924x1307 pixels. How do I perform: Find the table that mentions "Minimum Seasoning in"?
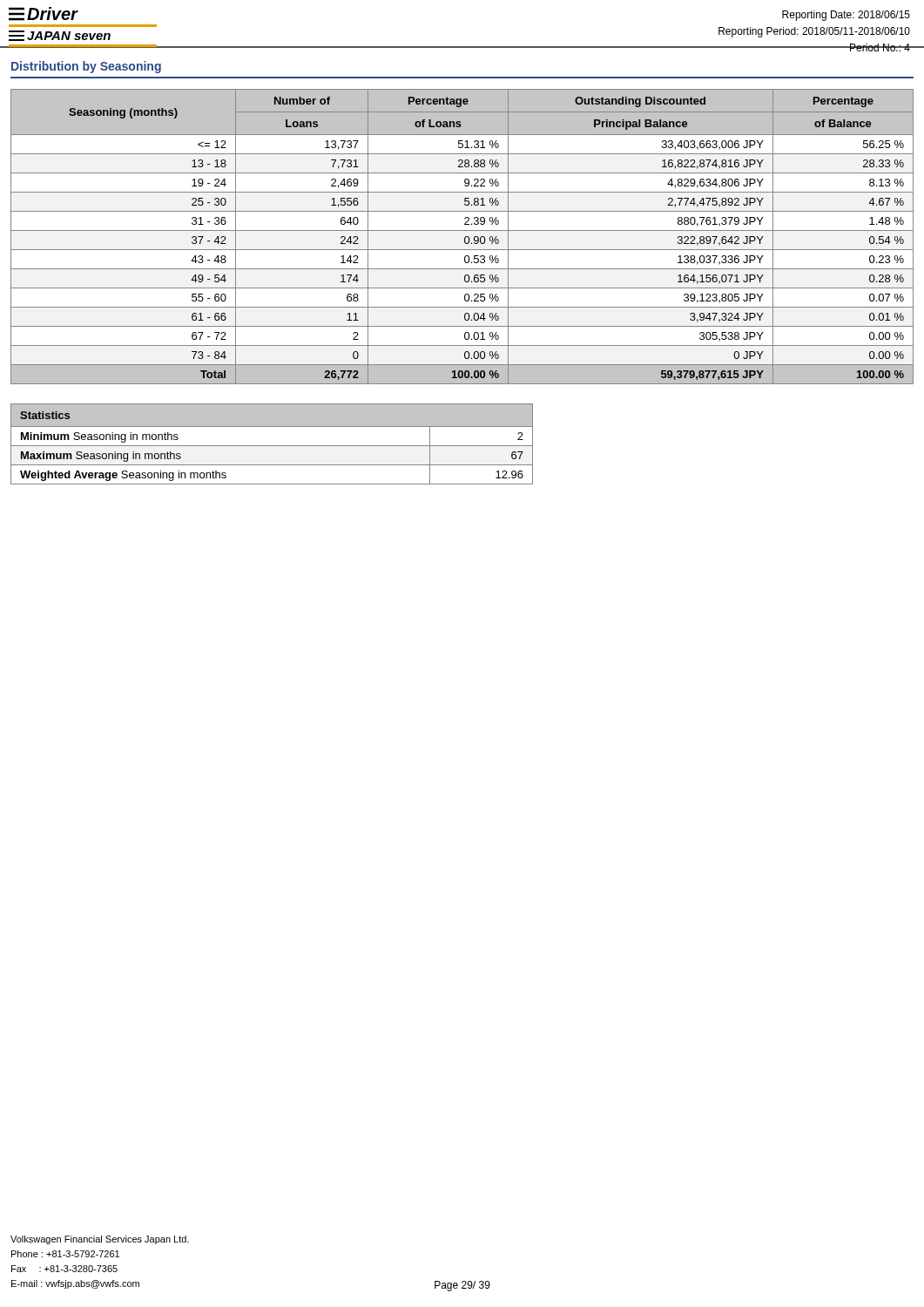462,444
